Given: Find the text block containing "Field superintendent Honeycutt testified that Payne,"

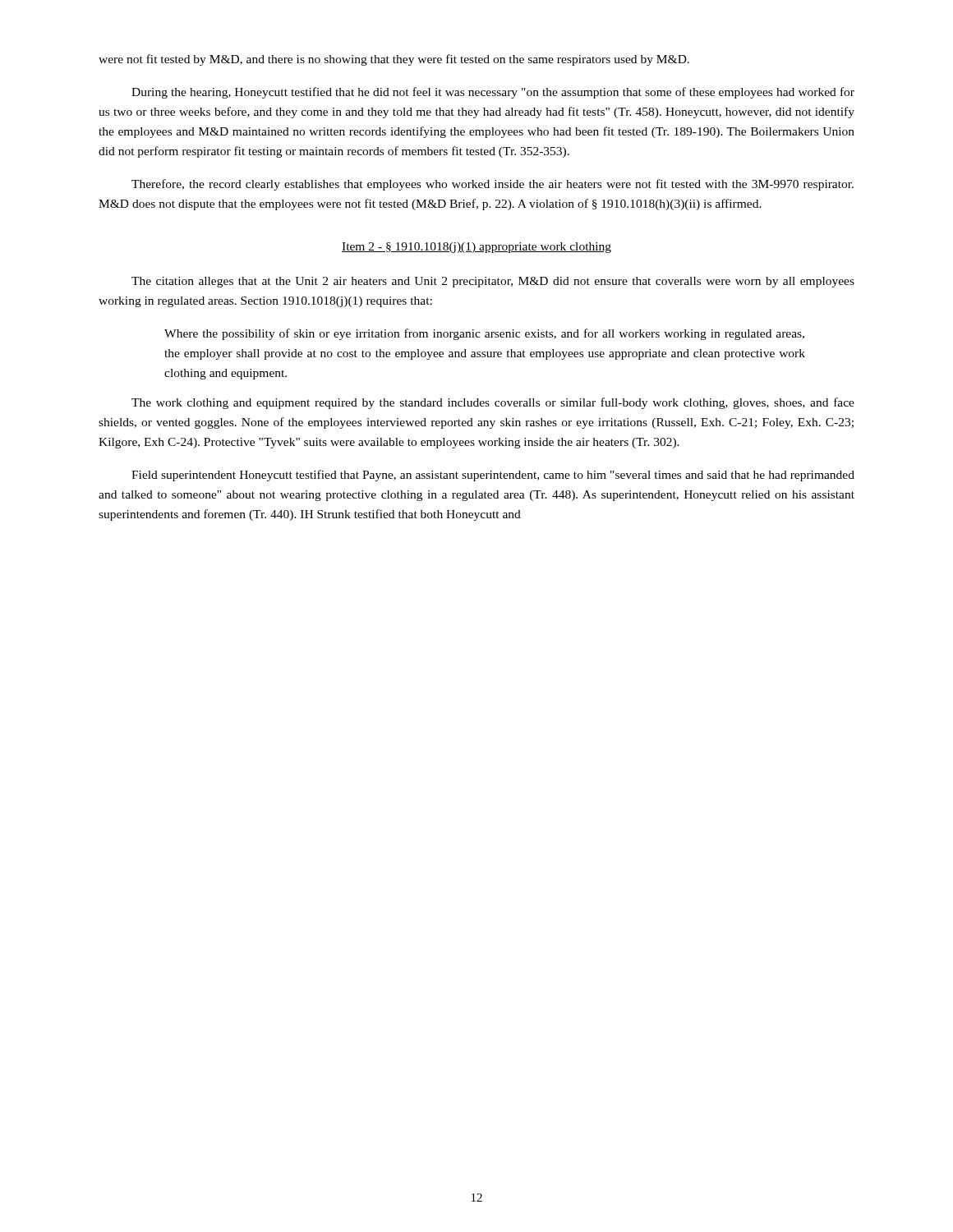Looking at the screenshot, I should click(476, 494).
